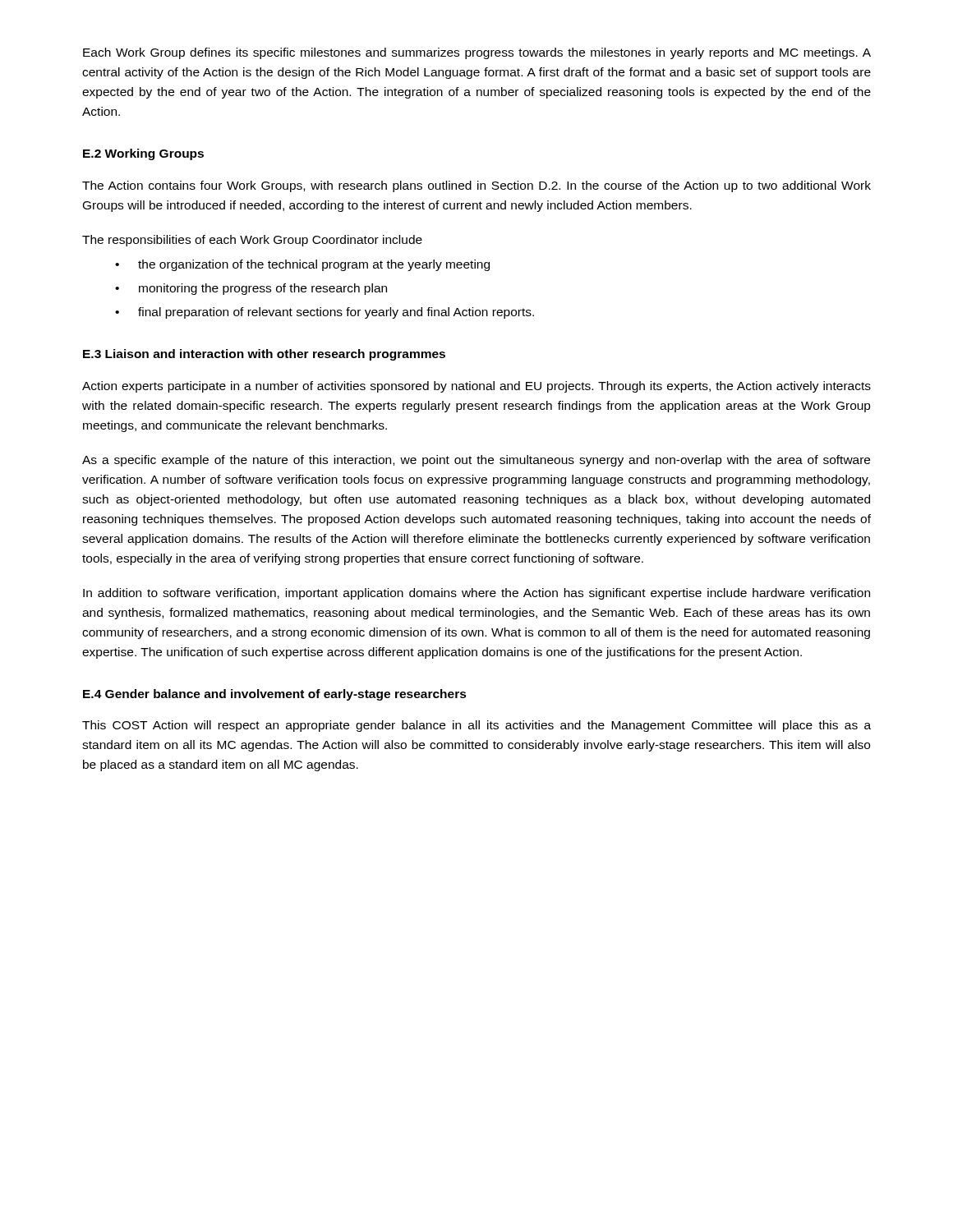Locate the text block starting "Action experts participate in a number of"
This screenshot has height=1232, width=953.
[476, 405]
